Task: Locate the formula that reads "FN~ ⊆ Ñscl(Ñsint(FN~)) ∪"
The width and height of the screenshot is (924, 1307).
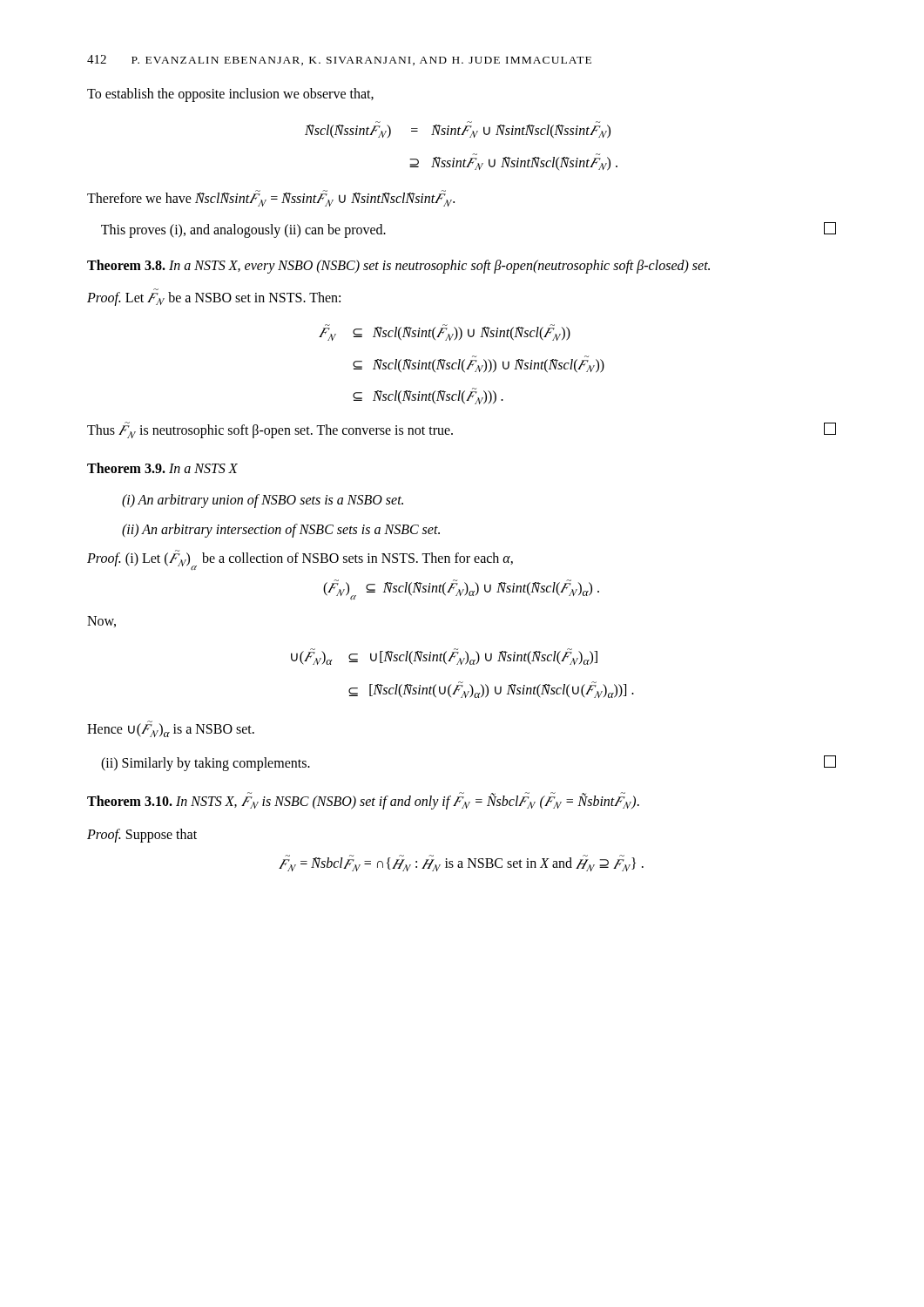Action: tap(462, 365)
